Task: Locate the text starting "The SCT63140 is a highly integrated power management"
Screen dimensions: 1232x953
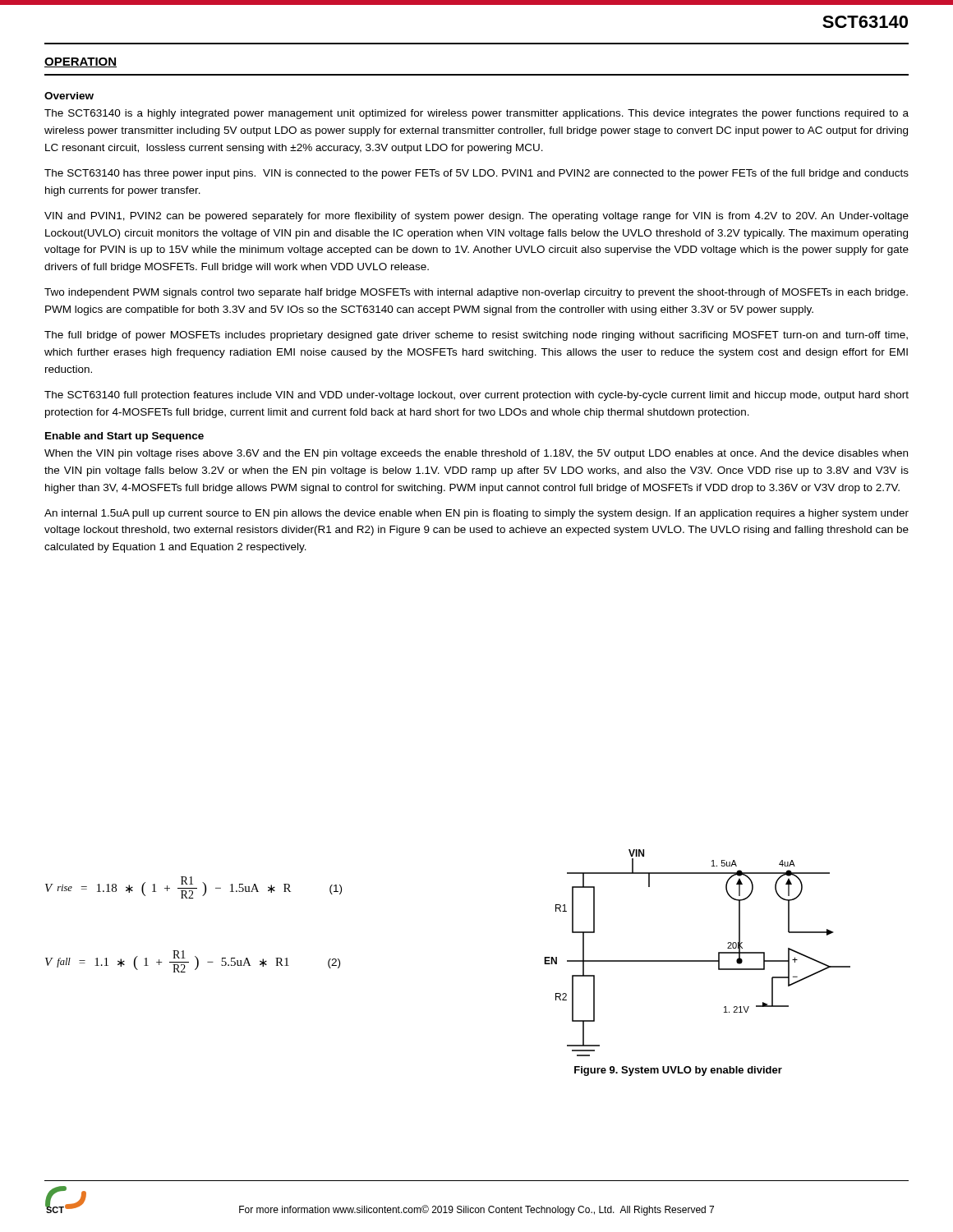Action: pos(476,130)
